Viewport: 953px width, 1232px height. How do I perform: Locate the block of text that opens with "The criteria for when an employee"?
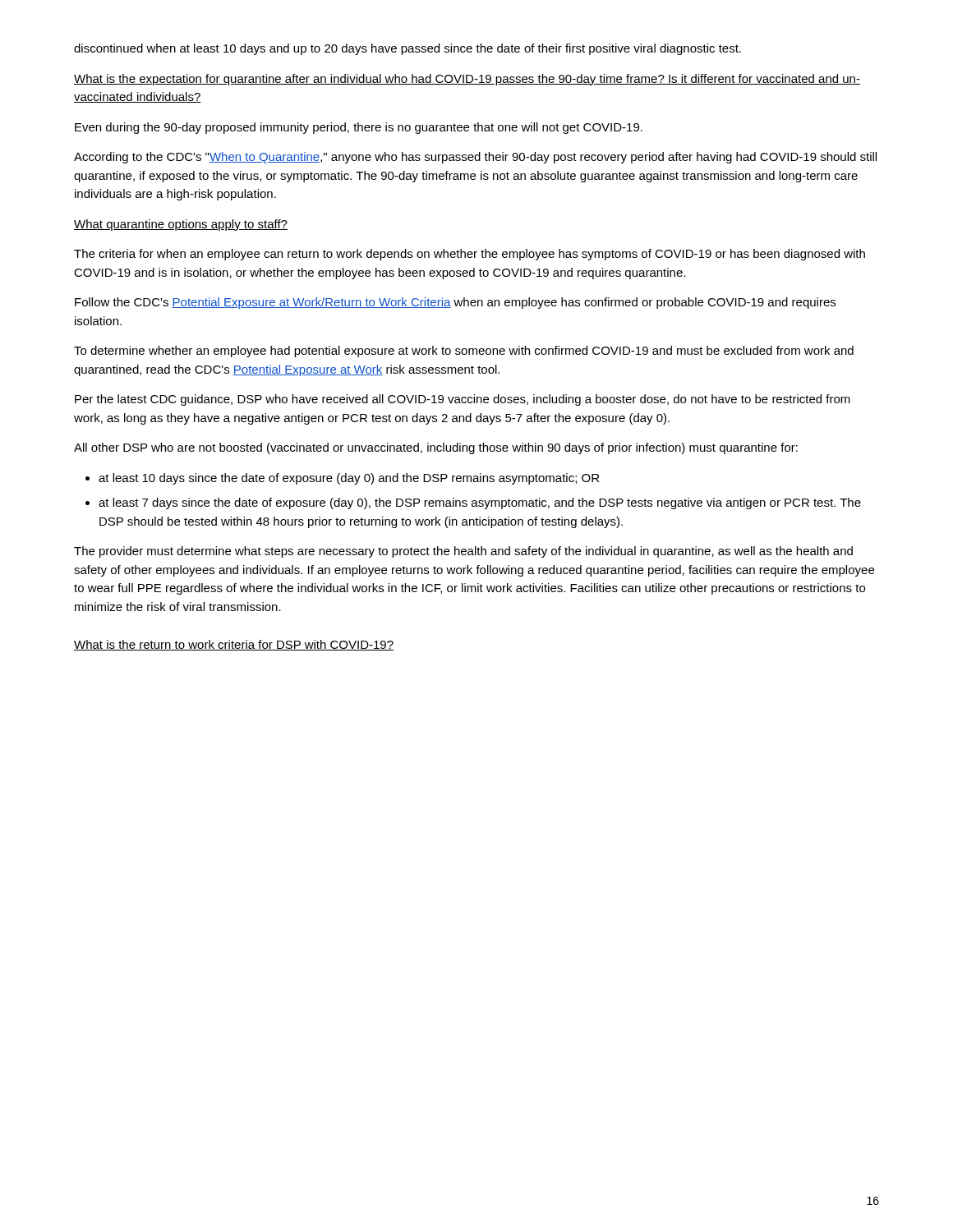pos(470,263)
